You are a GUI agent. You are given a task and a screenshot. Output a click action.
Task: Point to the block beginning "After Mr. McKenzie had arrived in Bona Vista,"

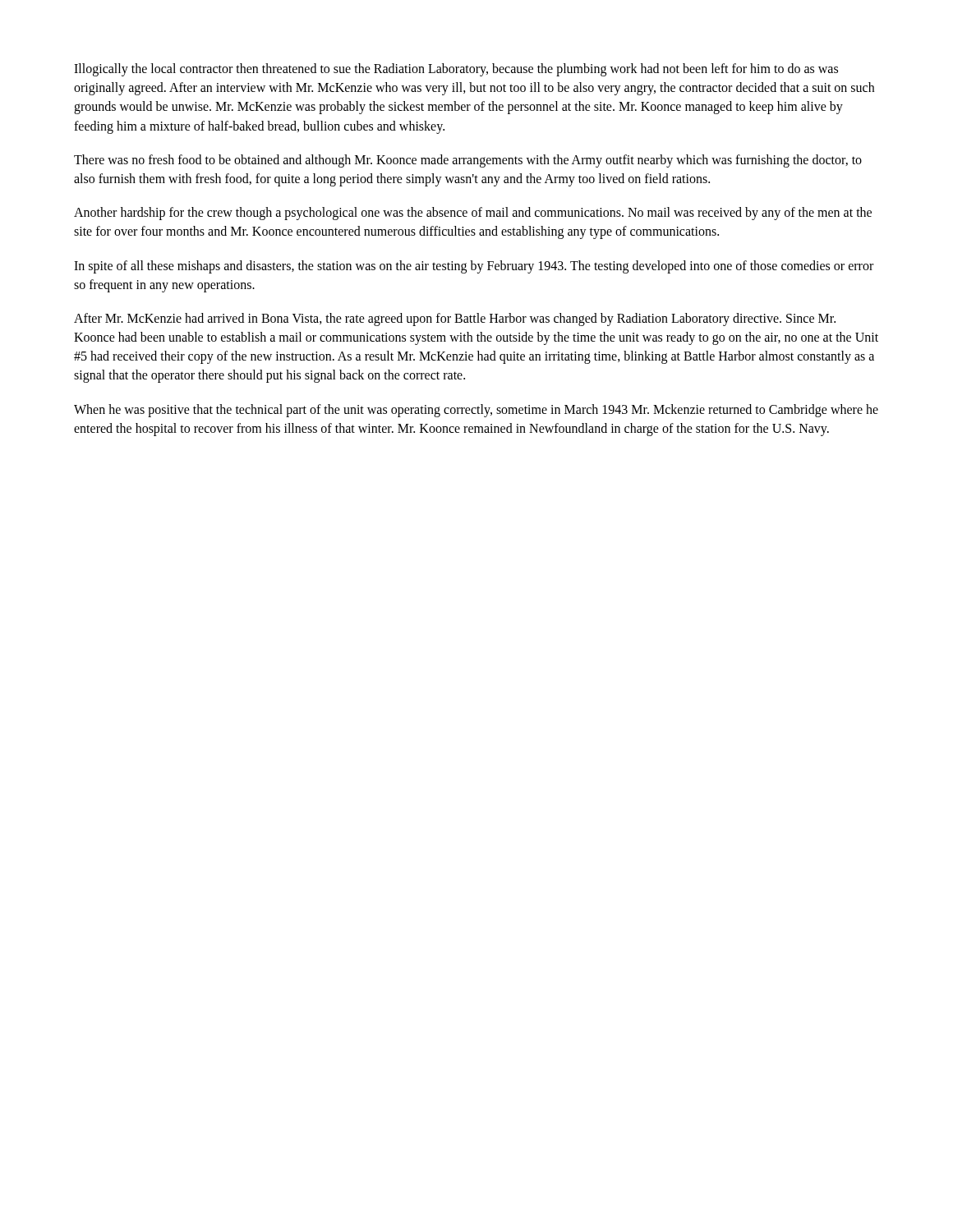tap(476, 347)
